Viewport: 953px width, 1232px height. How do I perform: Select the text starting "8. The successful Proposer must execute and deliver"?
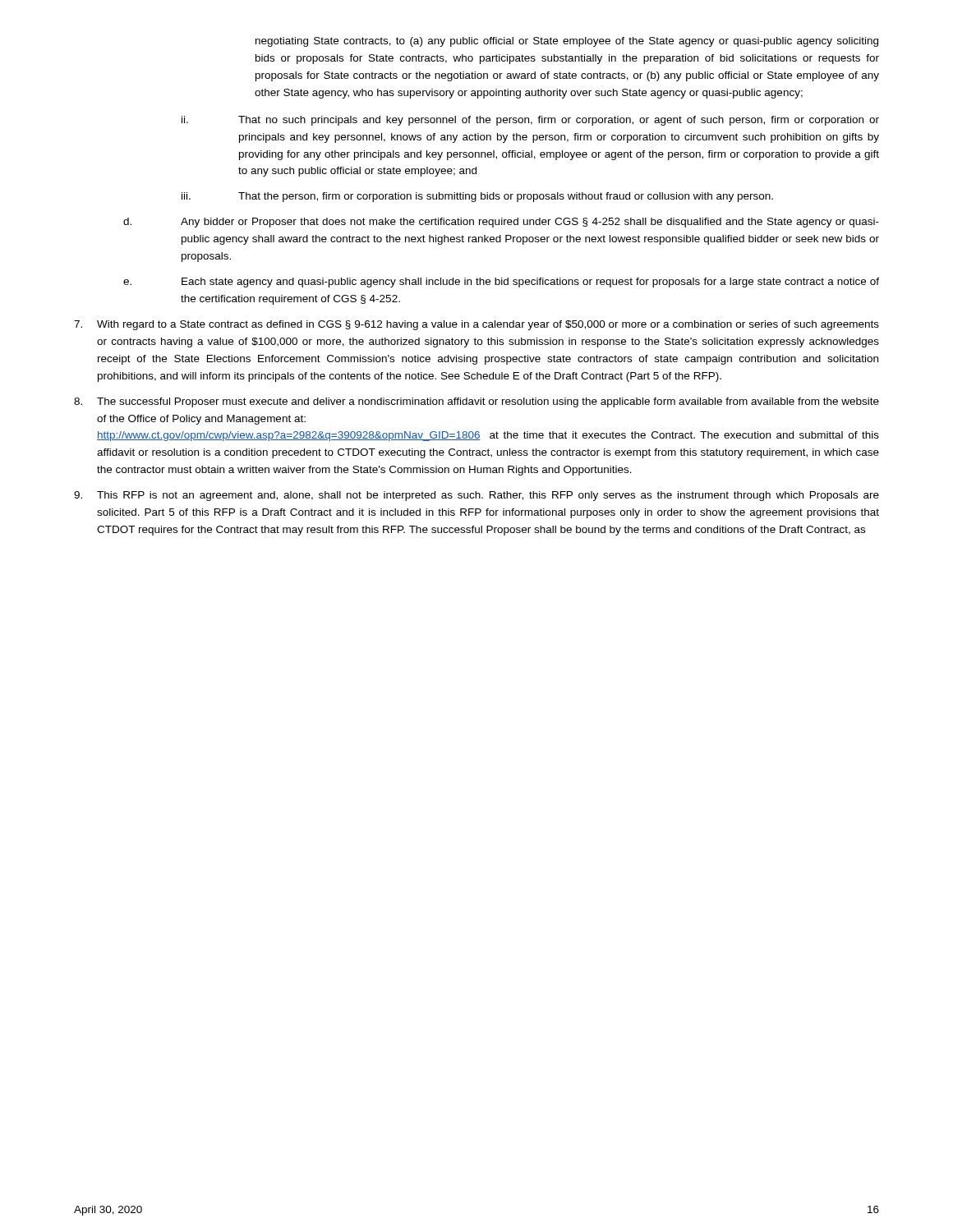pyautogui.click(x=476, y=436)
